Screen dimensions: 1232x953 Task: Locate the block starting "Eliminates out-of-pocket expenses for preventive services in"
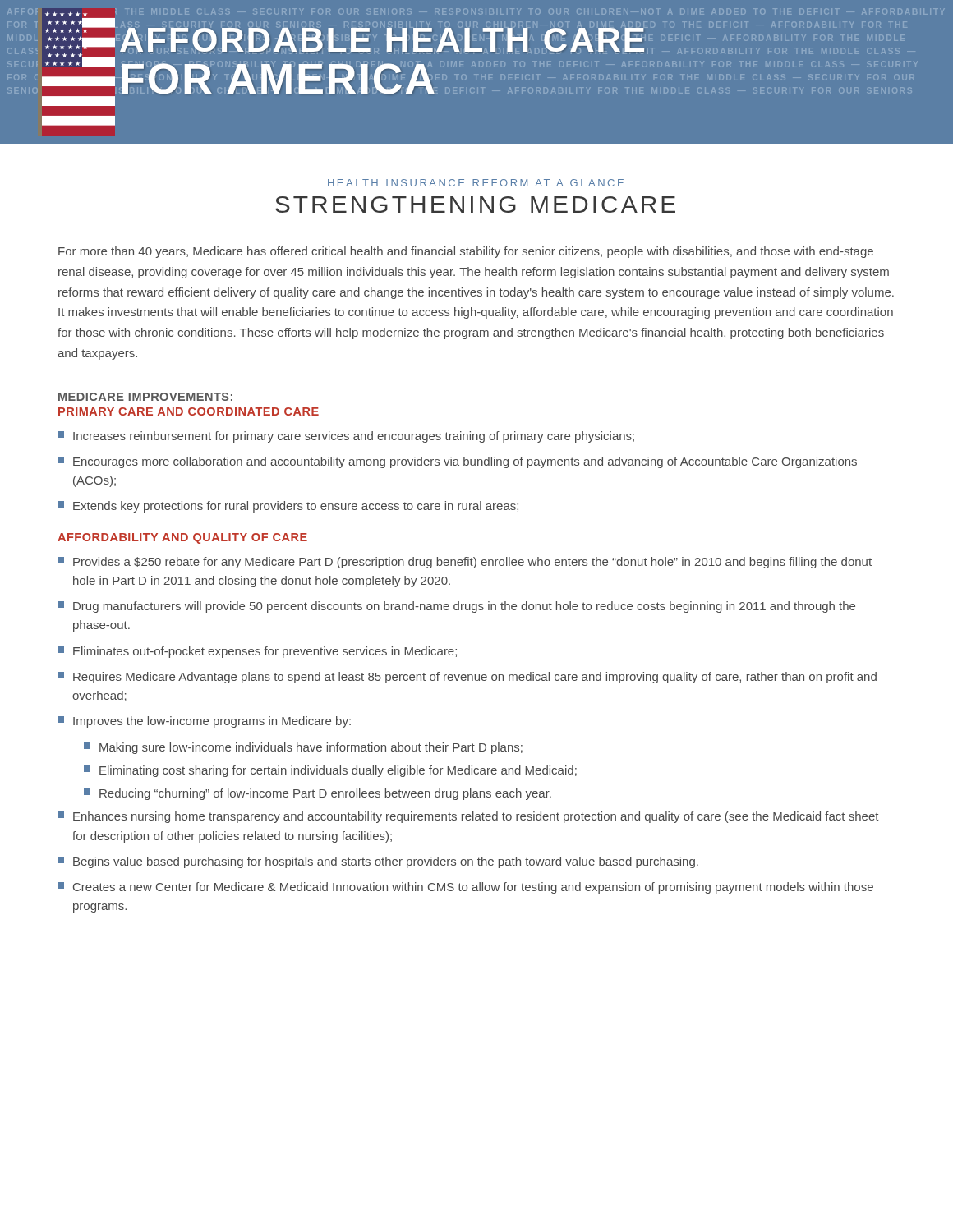258,651
